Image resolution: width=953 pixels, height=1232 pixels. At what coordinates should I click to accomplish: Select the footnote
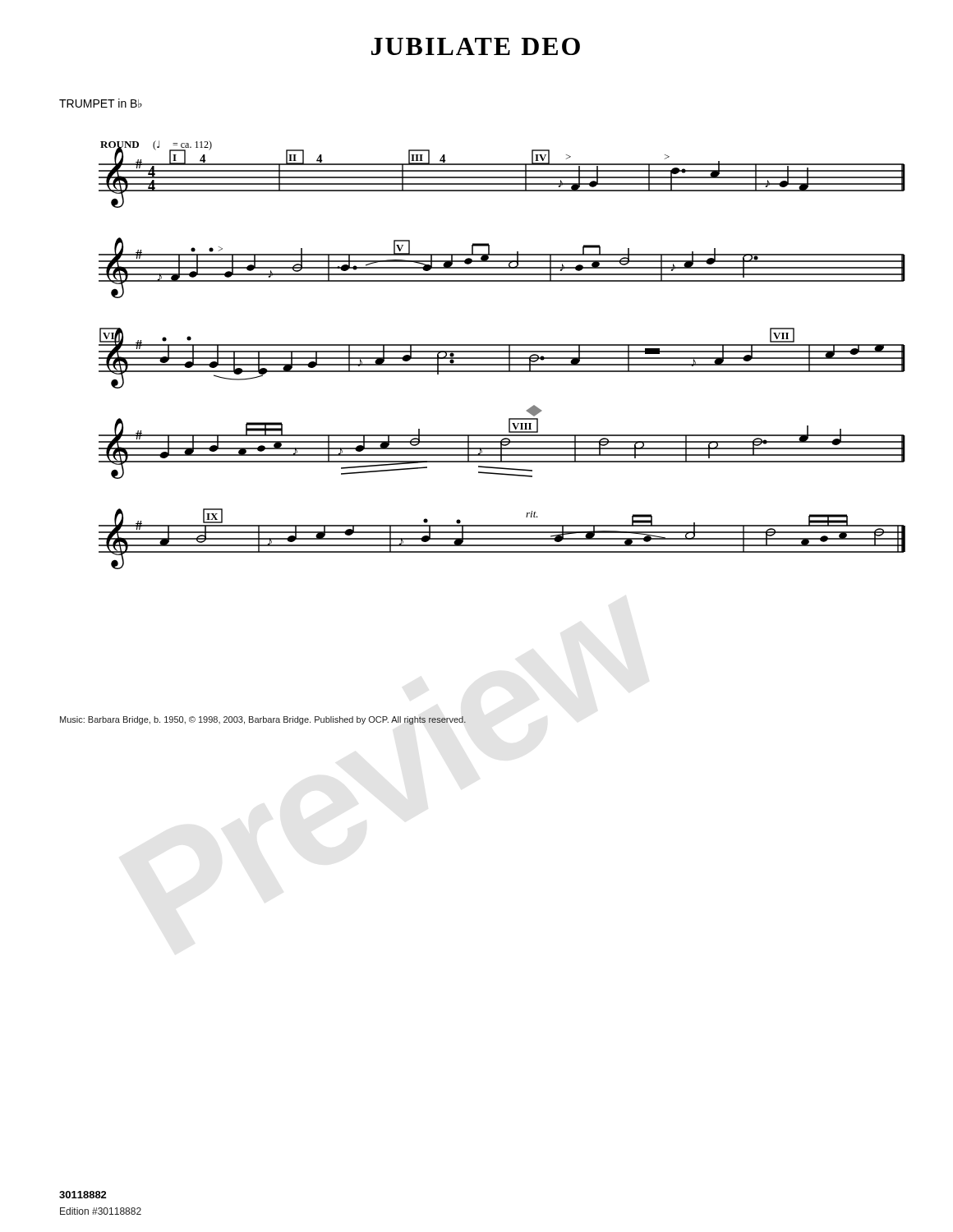263,719
